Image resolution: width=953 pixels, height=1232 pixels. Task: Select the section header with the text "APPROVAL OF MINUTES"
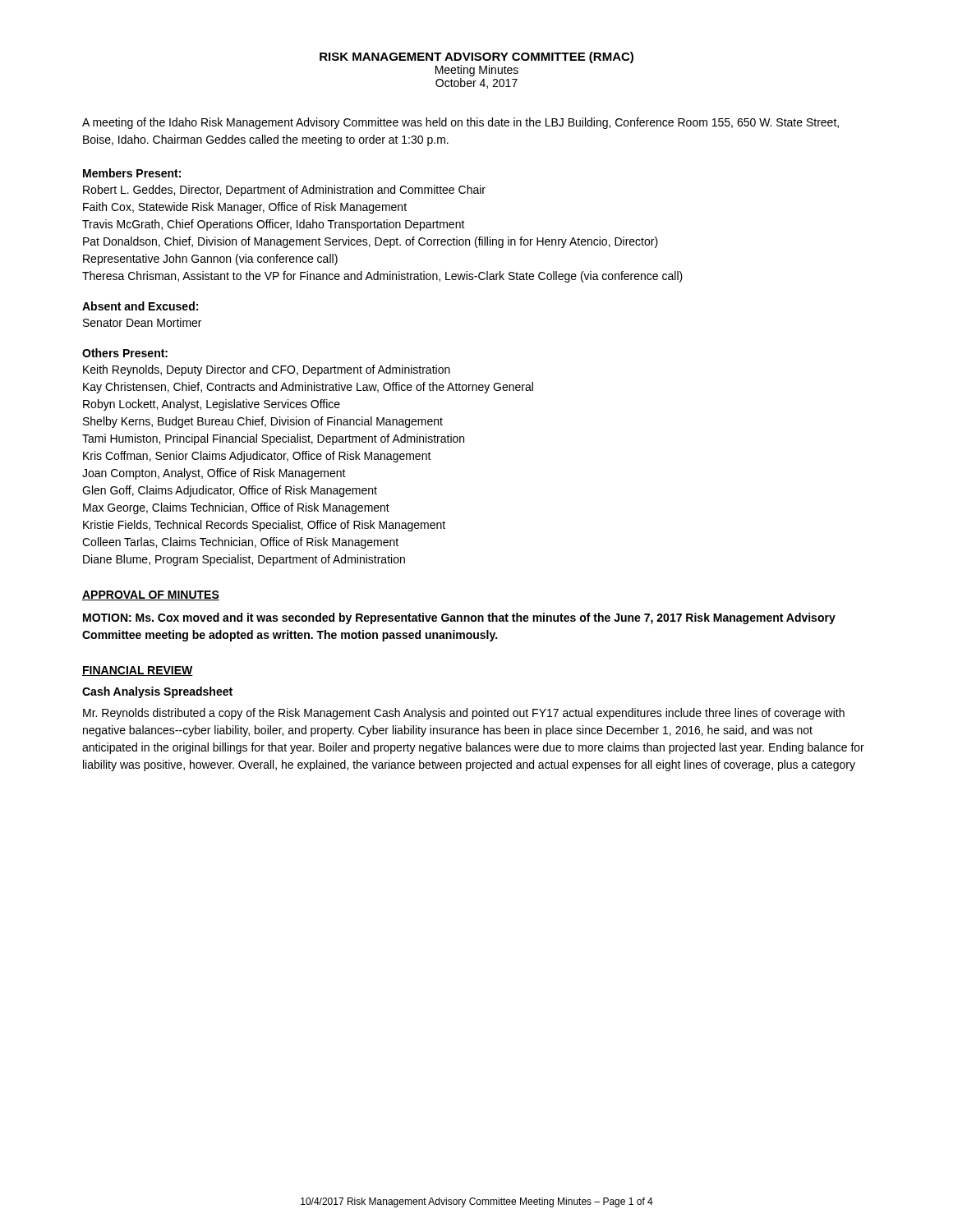(151, 595)
